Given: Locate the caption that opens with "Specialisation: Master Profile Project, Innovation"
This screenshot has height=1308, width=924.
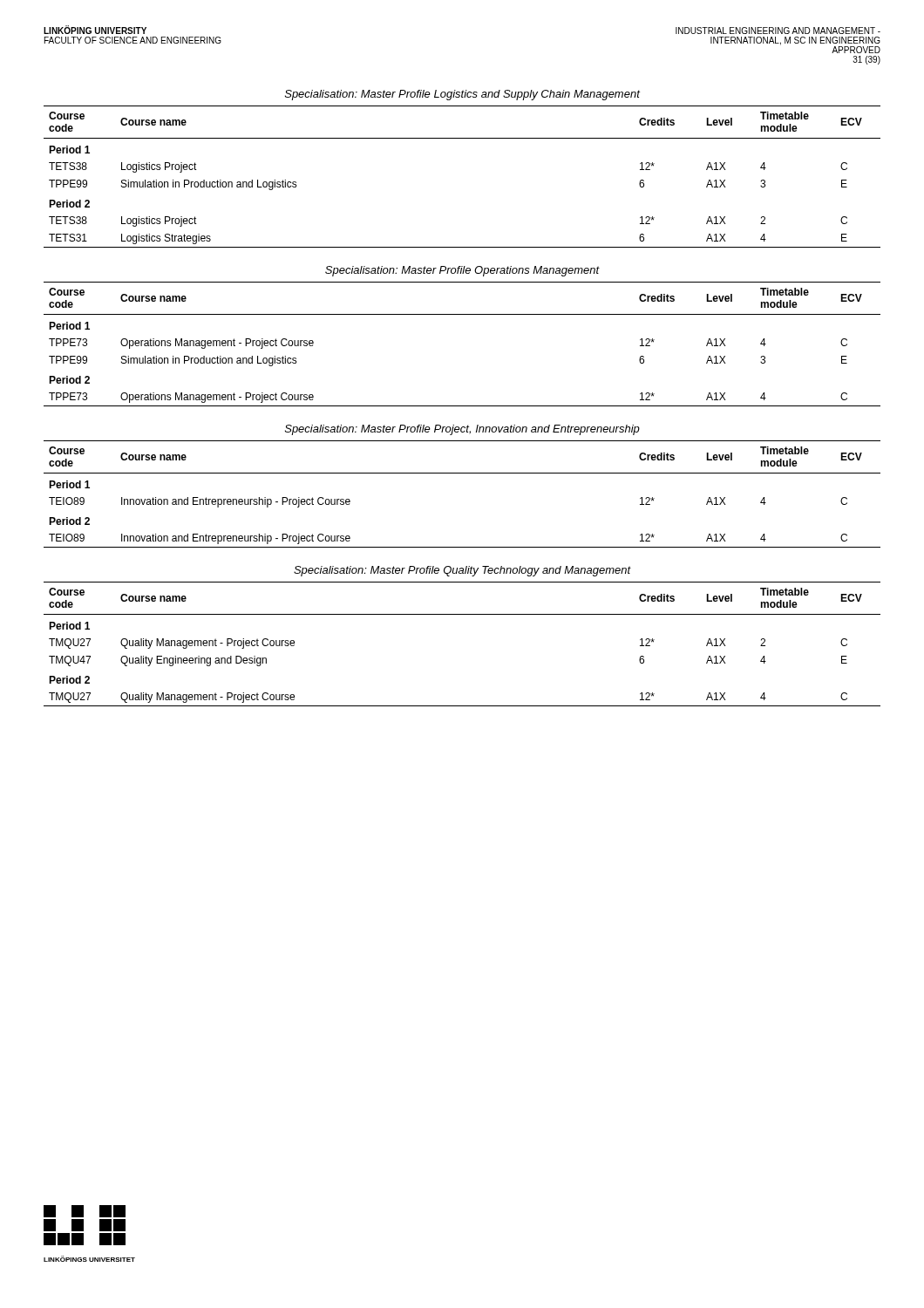Looking at the screenshot, I should 462,429.
